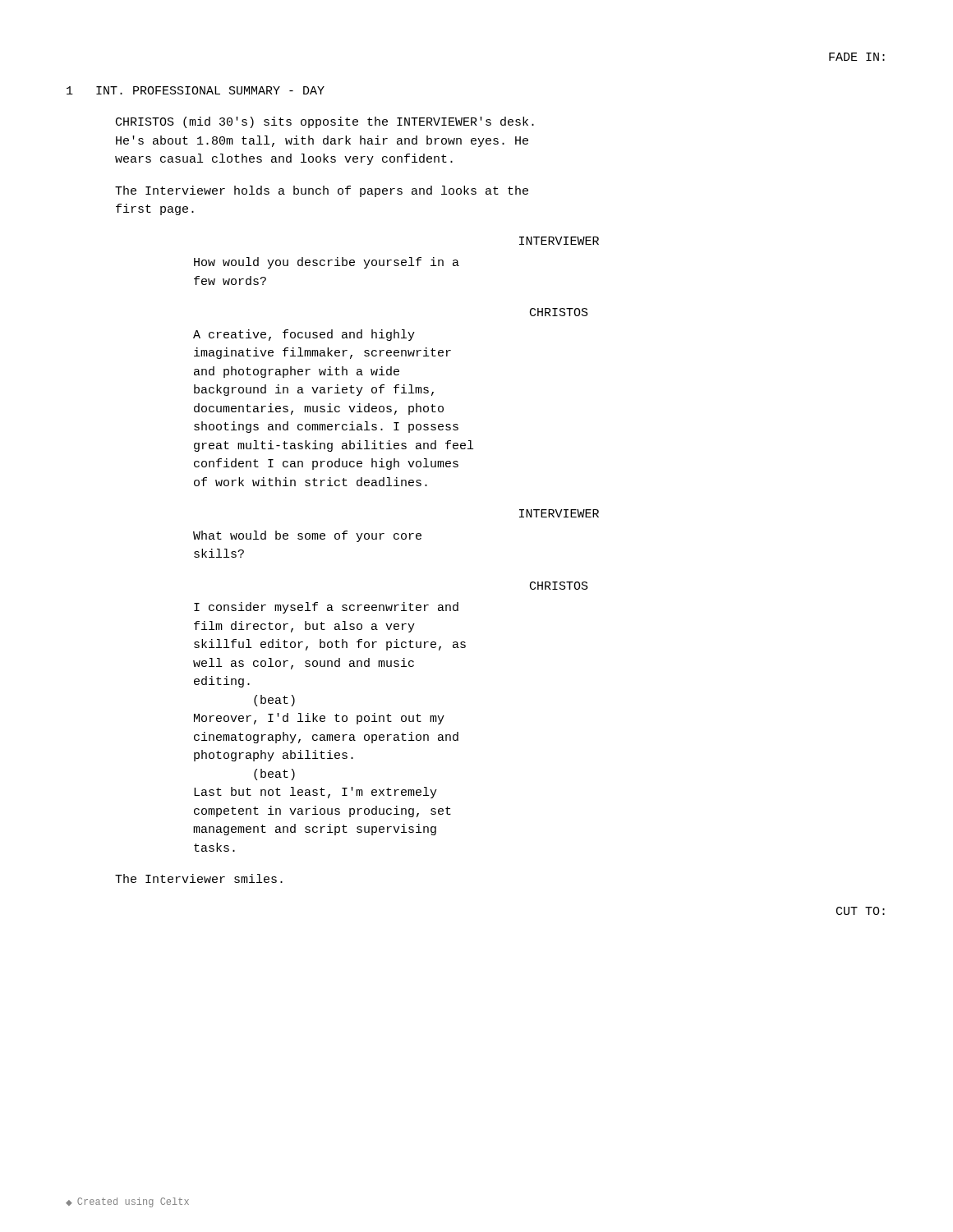Screen dimensions: 1232x953
Task: Locate the text block that reads "The Interviewer holds"
Action: coord(322,201)
